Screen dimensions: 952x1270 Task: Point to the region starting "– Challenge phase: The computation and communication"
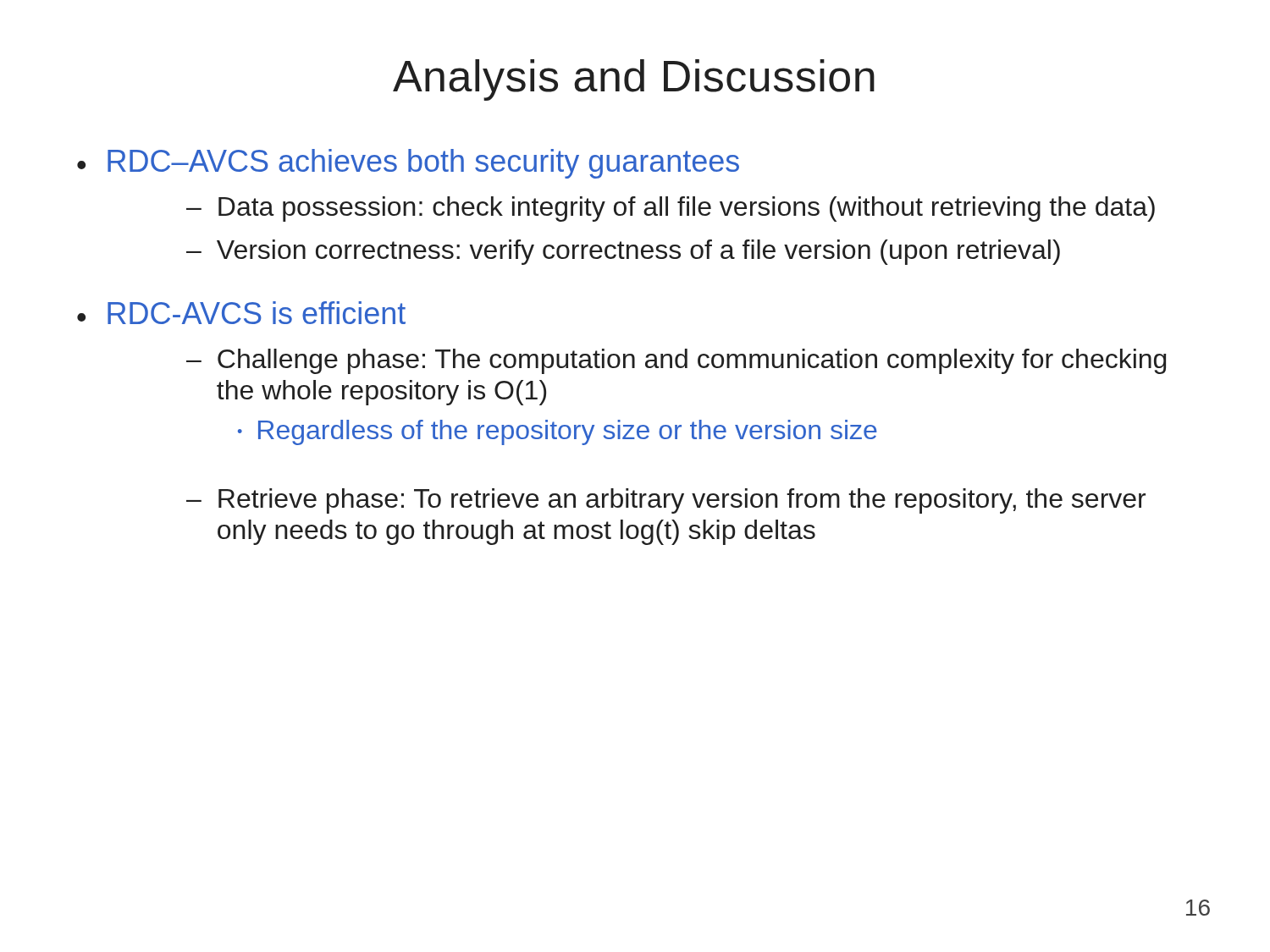point(676,361)
